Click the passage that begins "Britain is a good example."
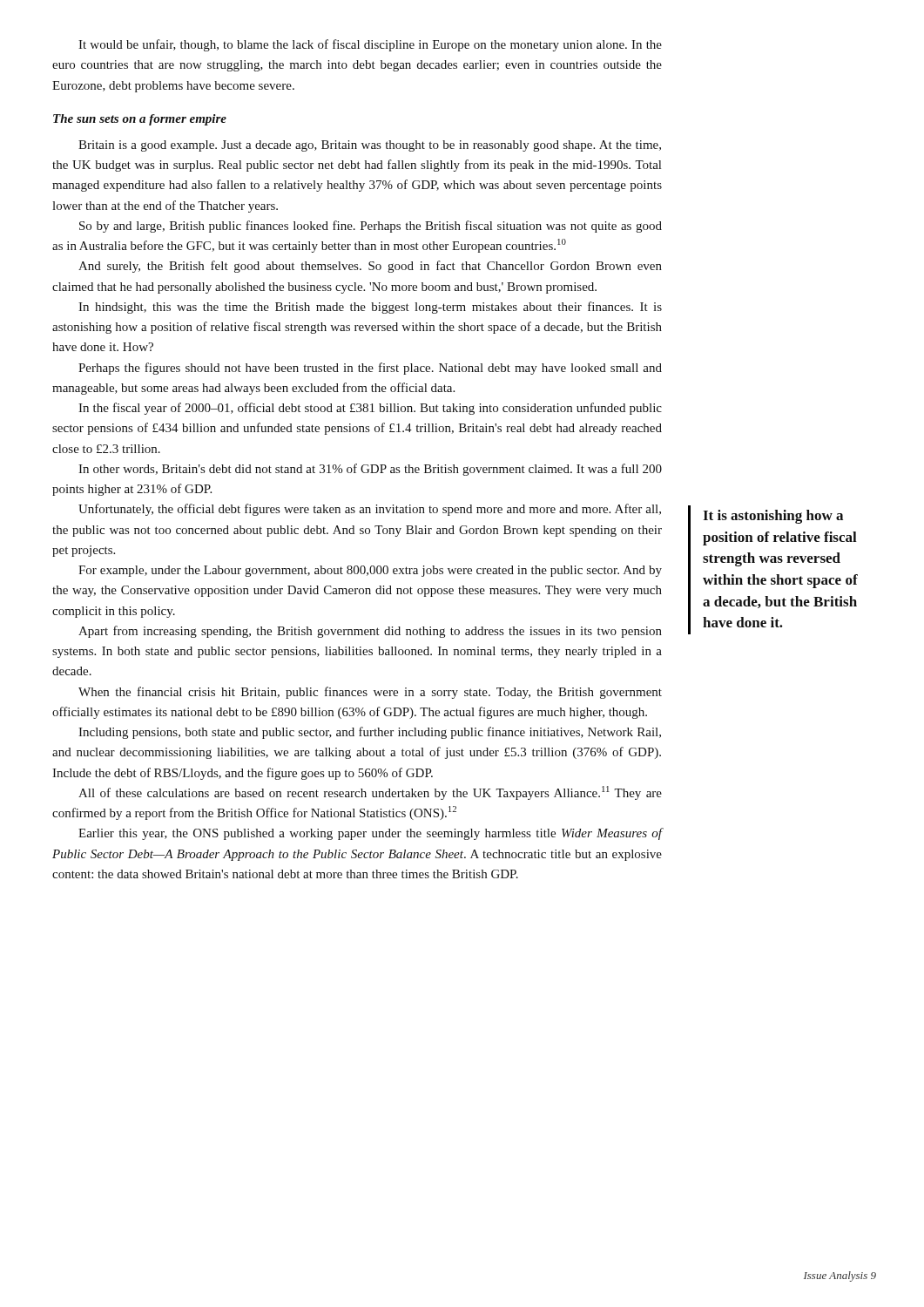Image resolution: width=924 pixels, height=1307 pixels. (x=357, y=175)
